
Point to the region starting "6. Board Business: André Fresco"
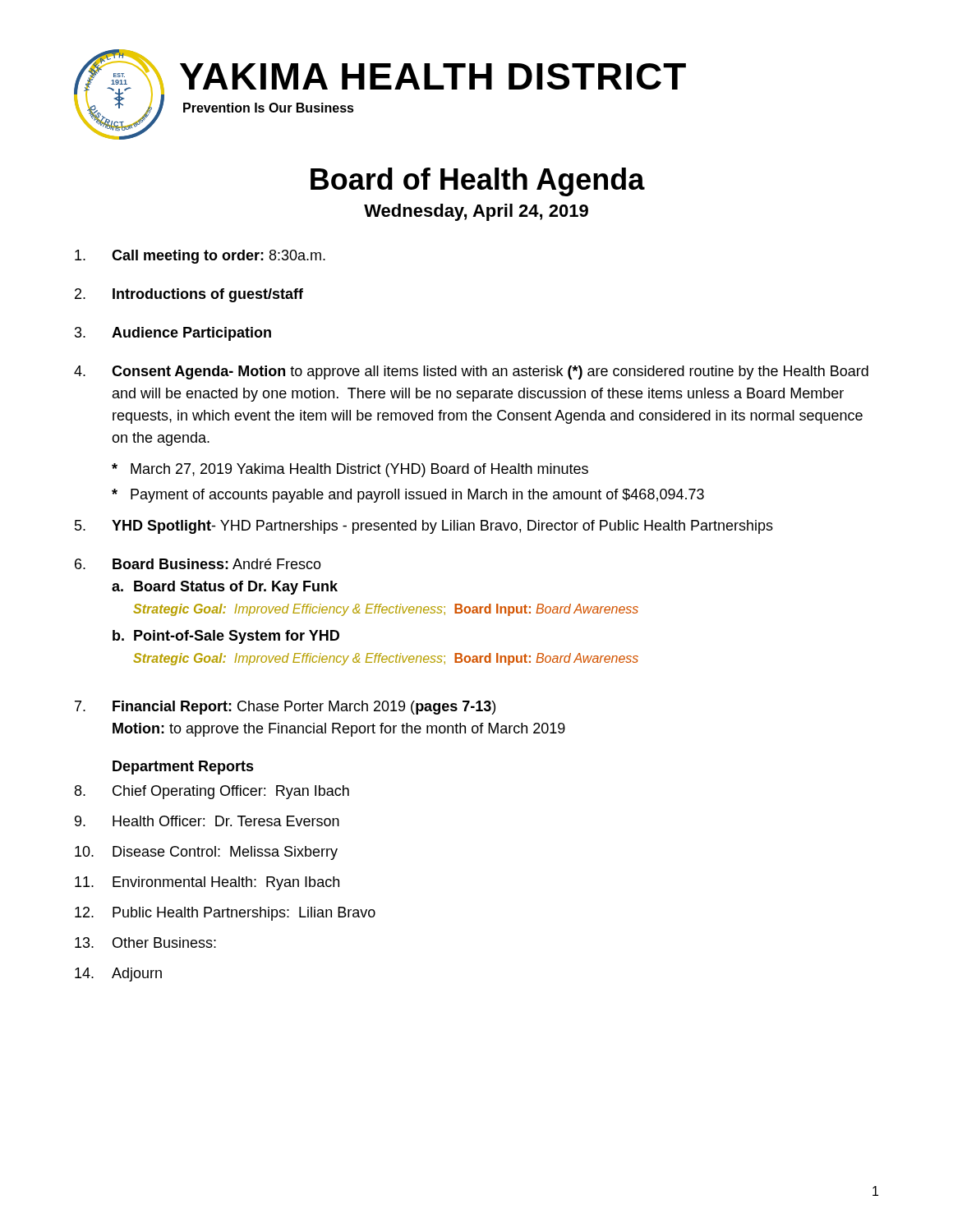(x=356, y=616)
